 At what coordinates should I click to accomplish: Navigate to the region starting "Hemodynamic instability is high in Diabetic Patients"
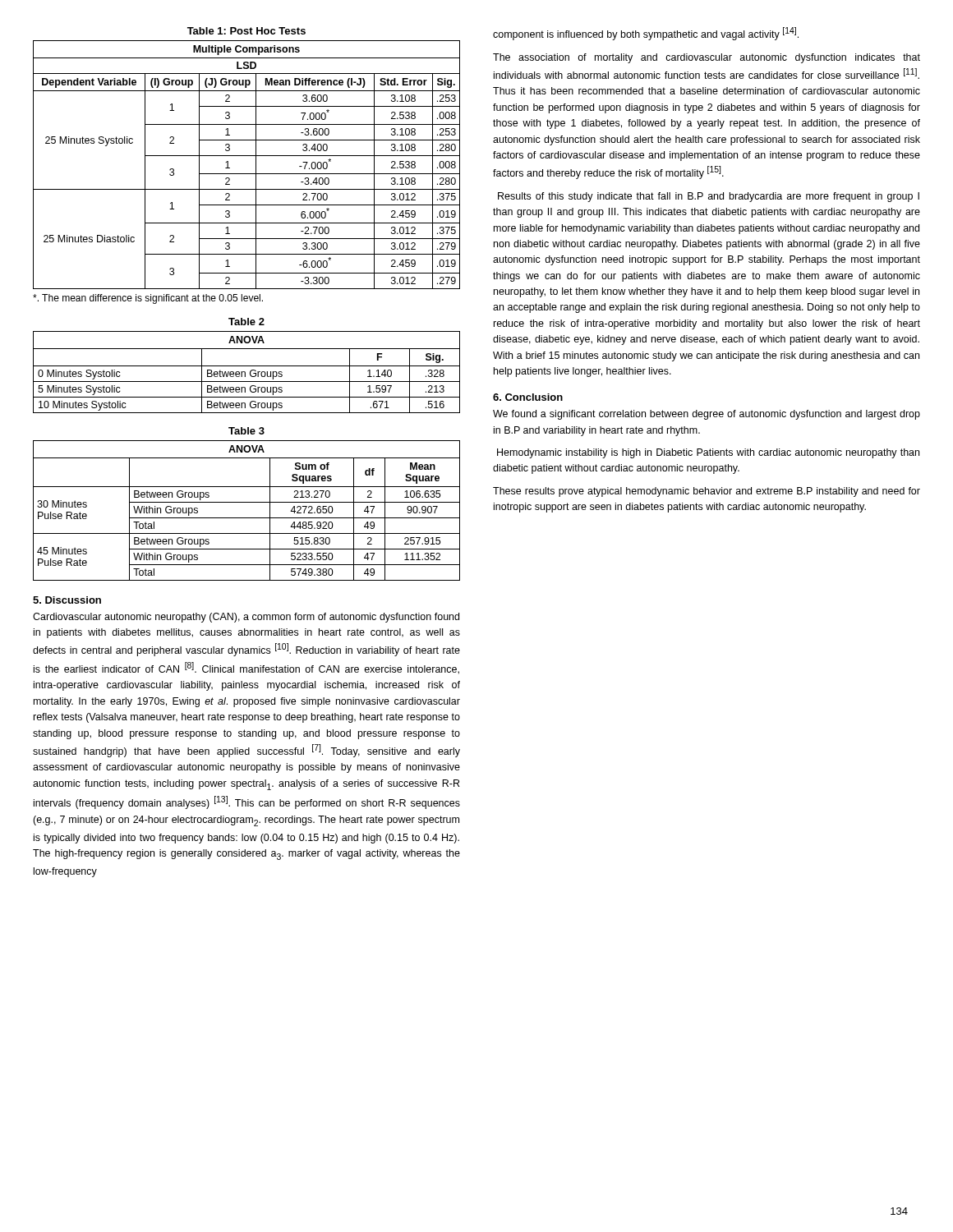pyautogui.click(x=707, y=461)
